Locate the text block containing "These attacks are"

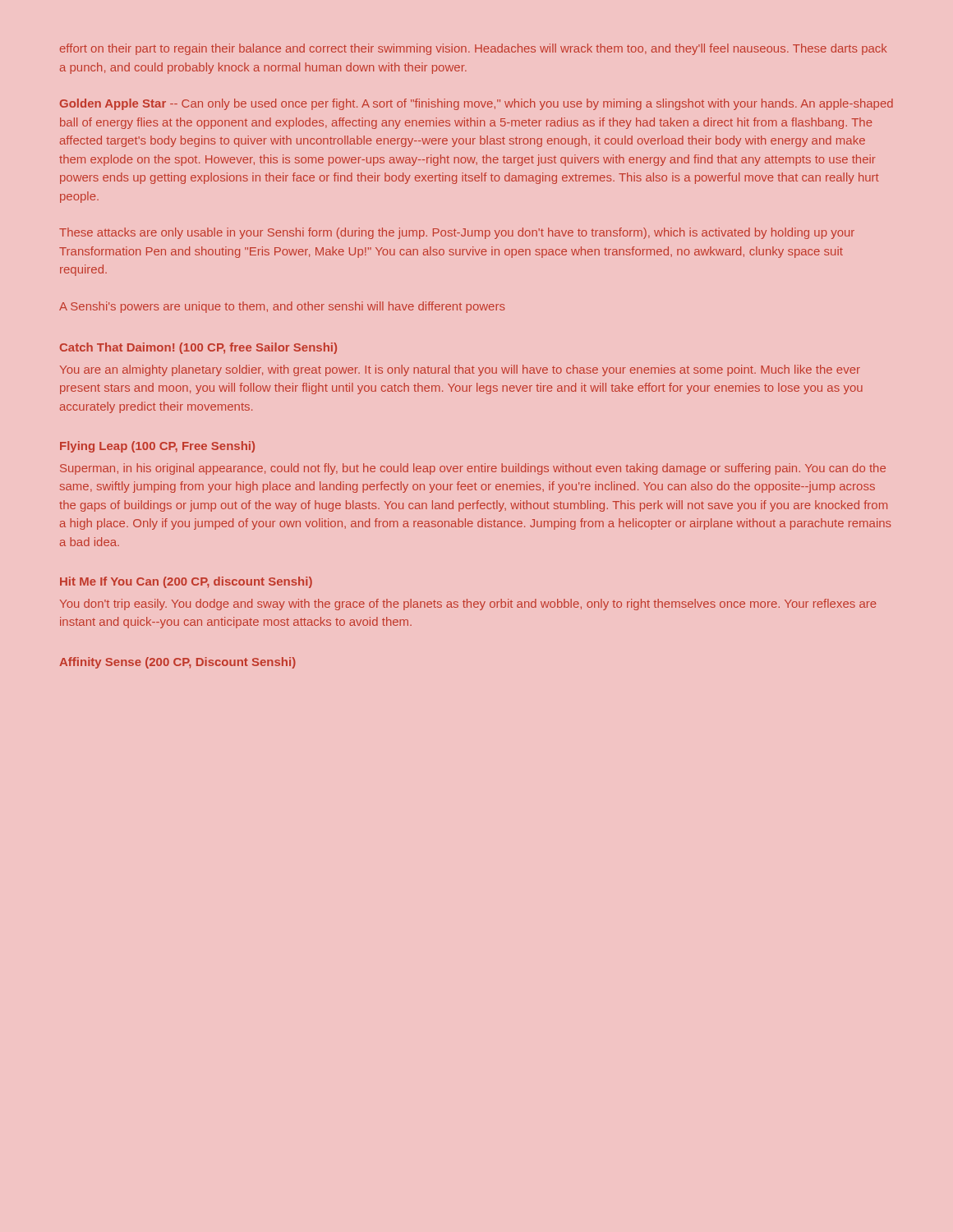457,251
